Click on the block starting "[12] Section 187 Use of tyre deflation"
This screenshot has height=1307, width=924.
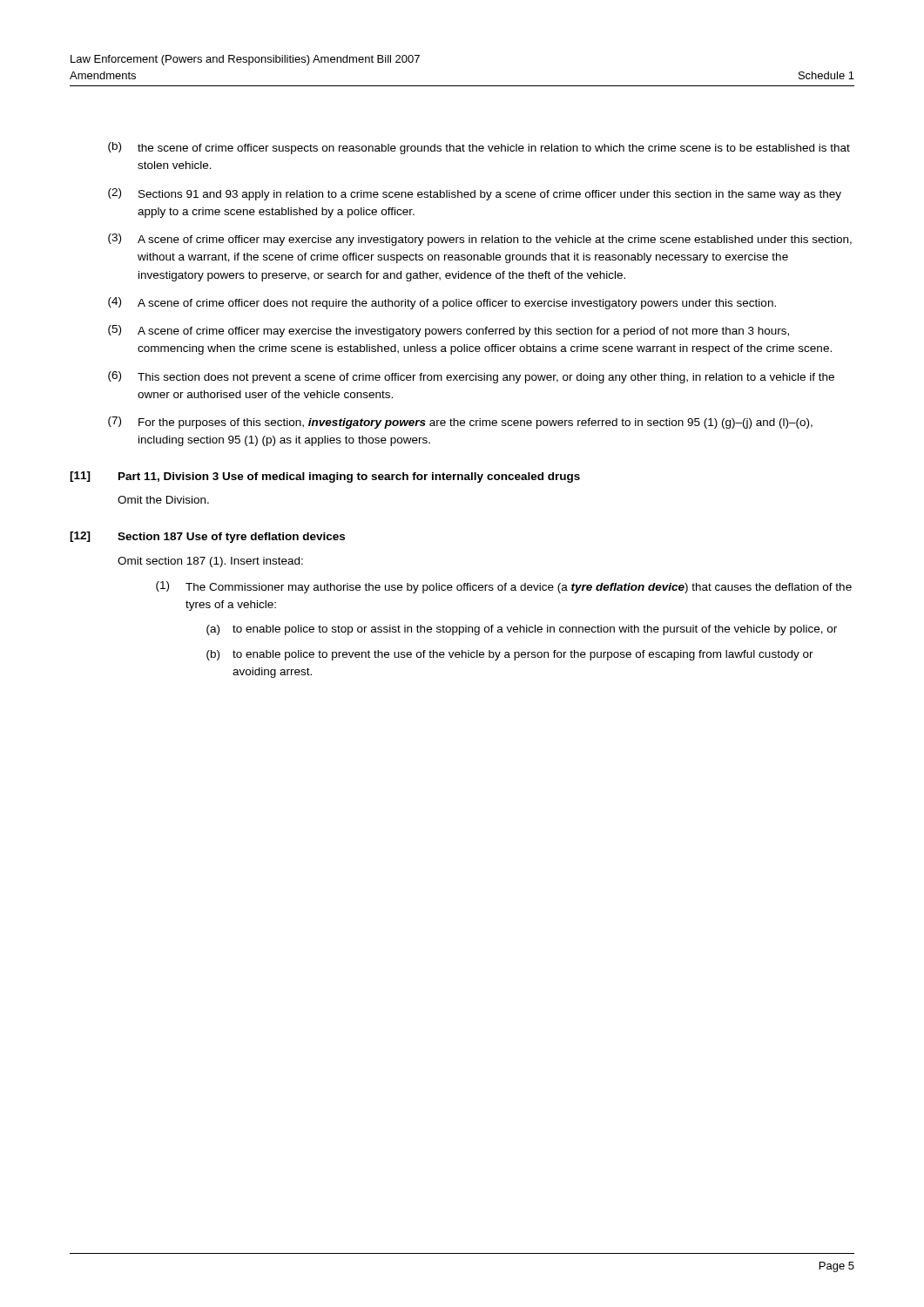pyautogui.click(x=207, y=537)
